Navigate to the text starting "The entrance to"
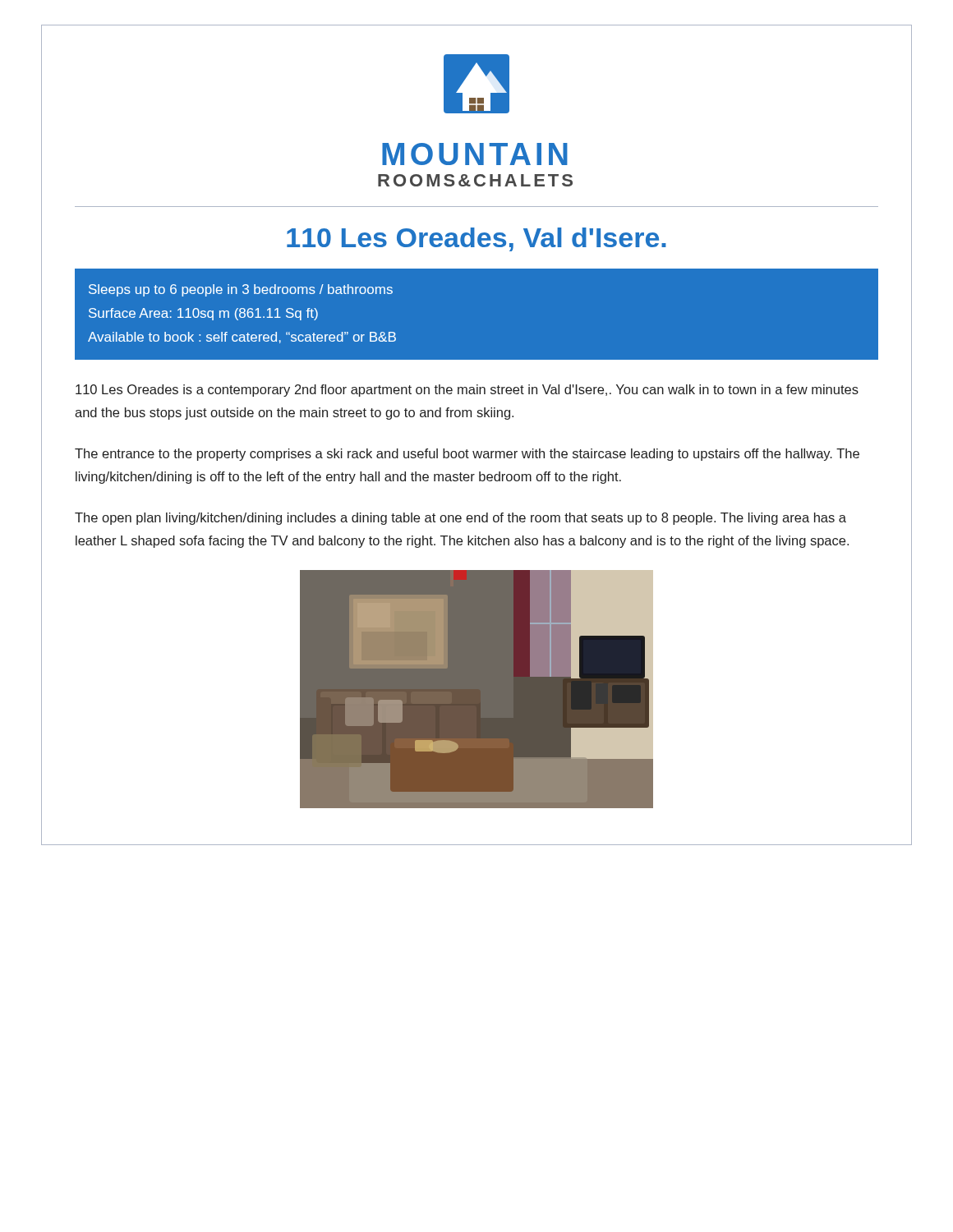 (x=467, y=465)
